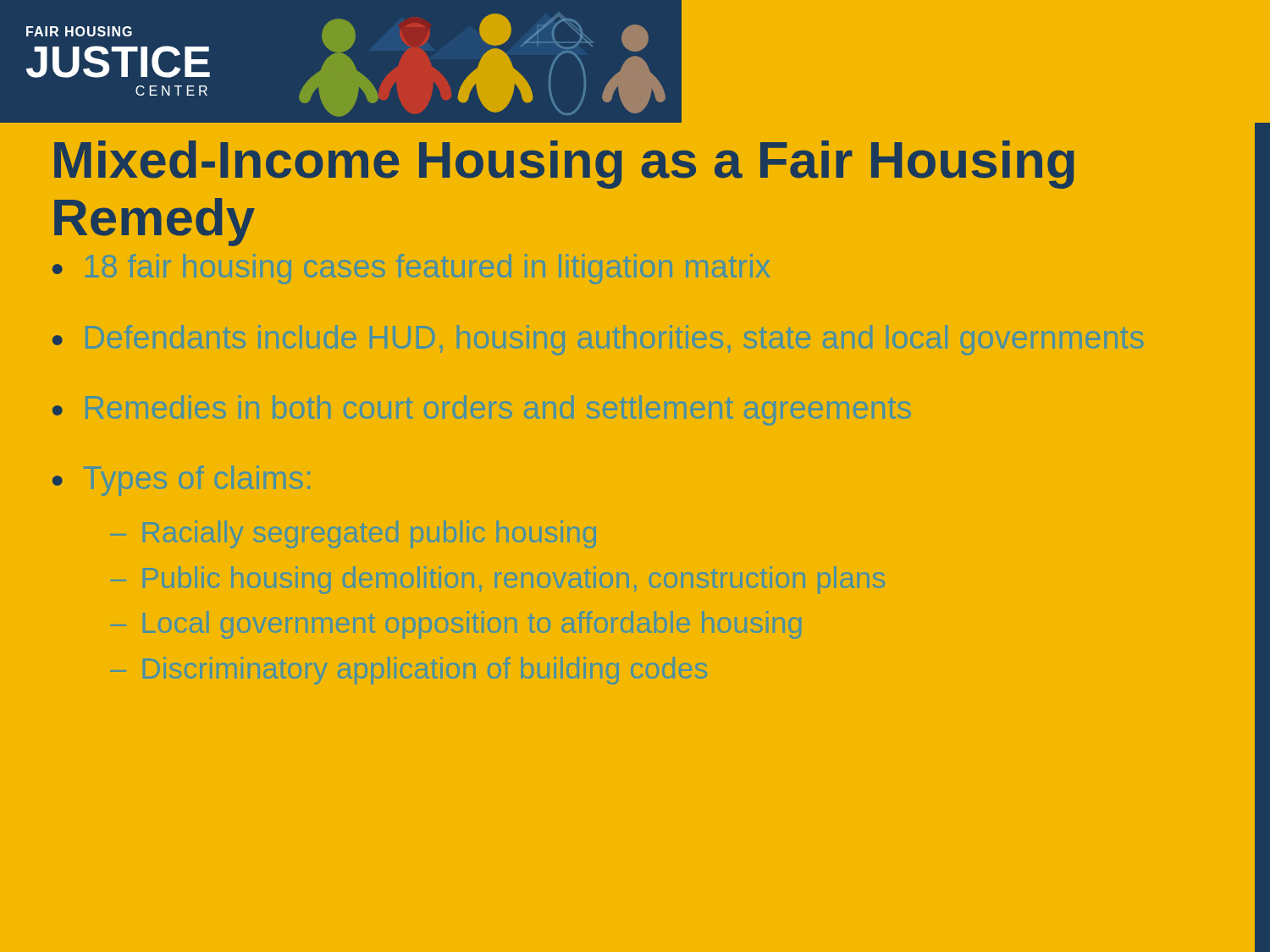Find the text starting "– Discriminatory application of building"
This screenshot has width=1270, height=952.
(x=409, y=668)
